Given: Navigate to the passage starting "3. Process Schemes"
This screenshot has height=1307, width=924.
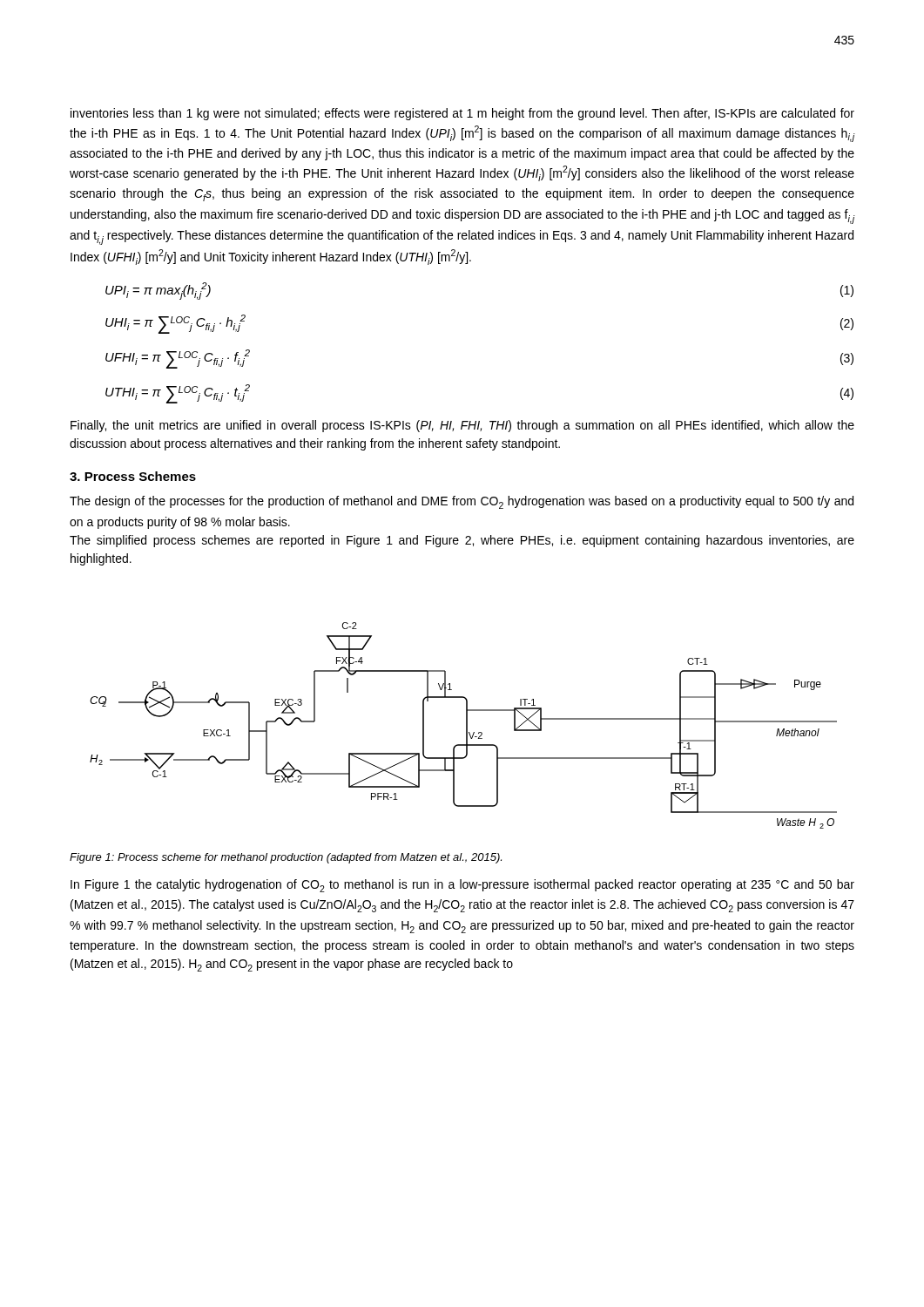Looking at the screenshot, I should [x=133, y=476].
